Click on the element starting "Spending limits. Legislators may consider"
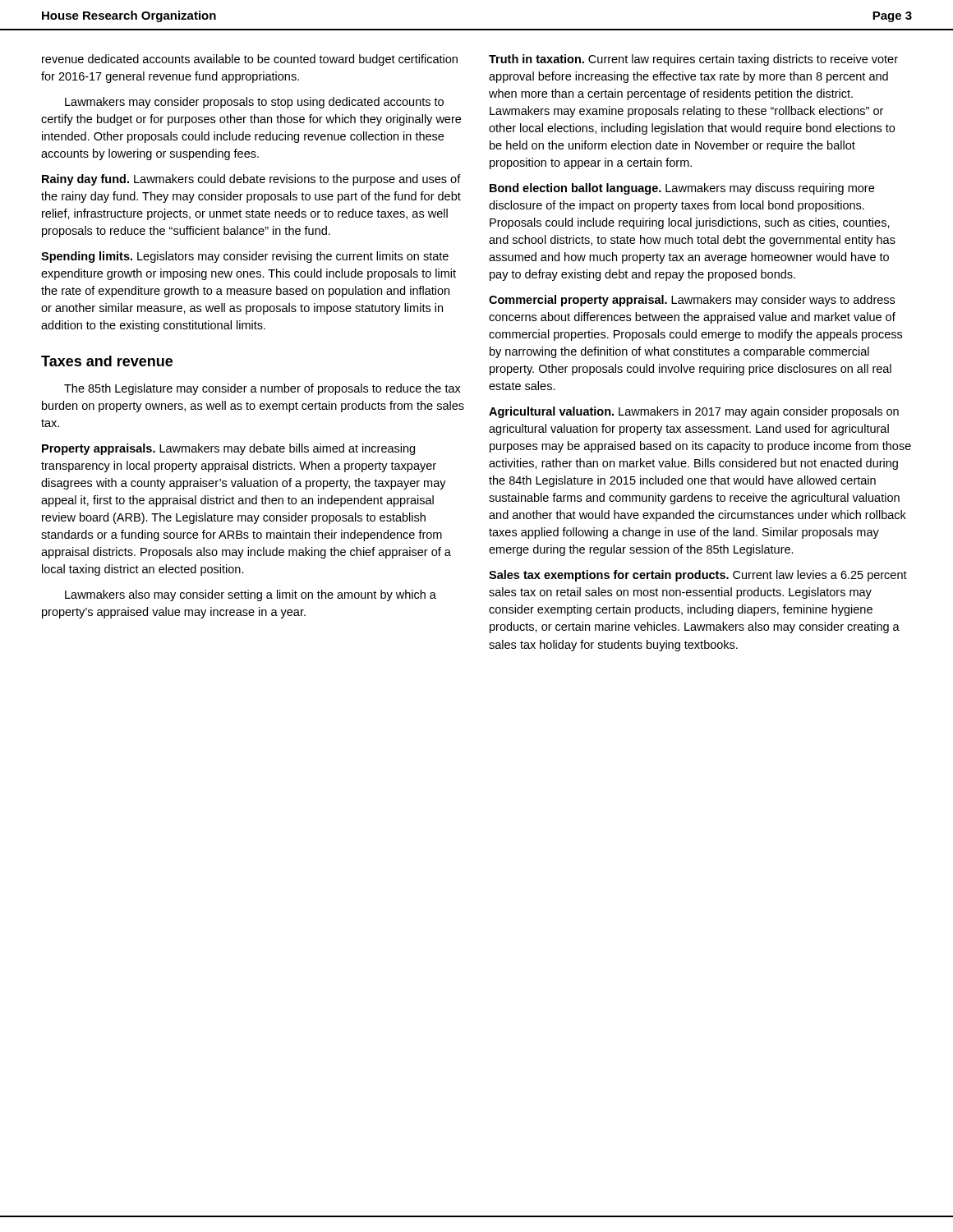 tap(253, 291)
